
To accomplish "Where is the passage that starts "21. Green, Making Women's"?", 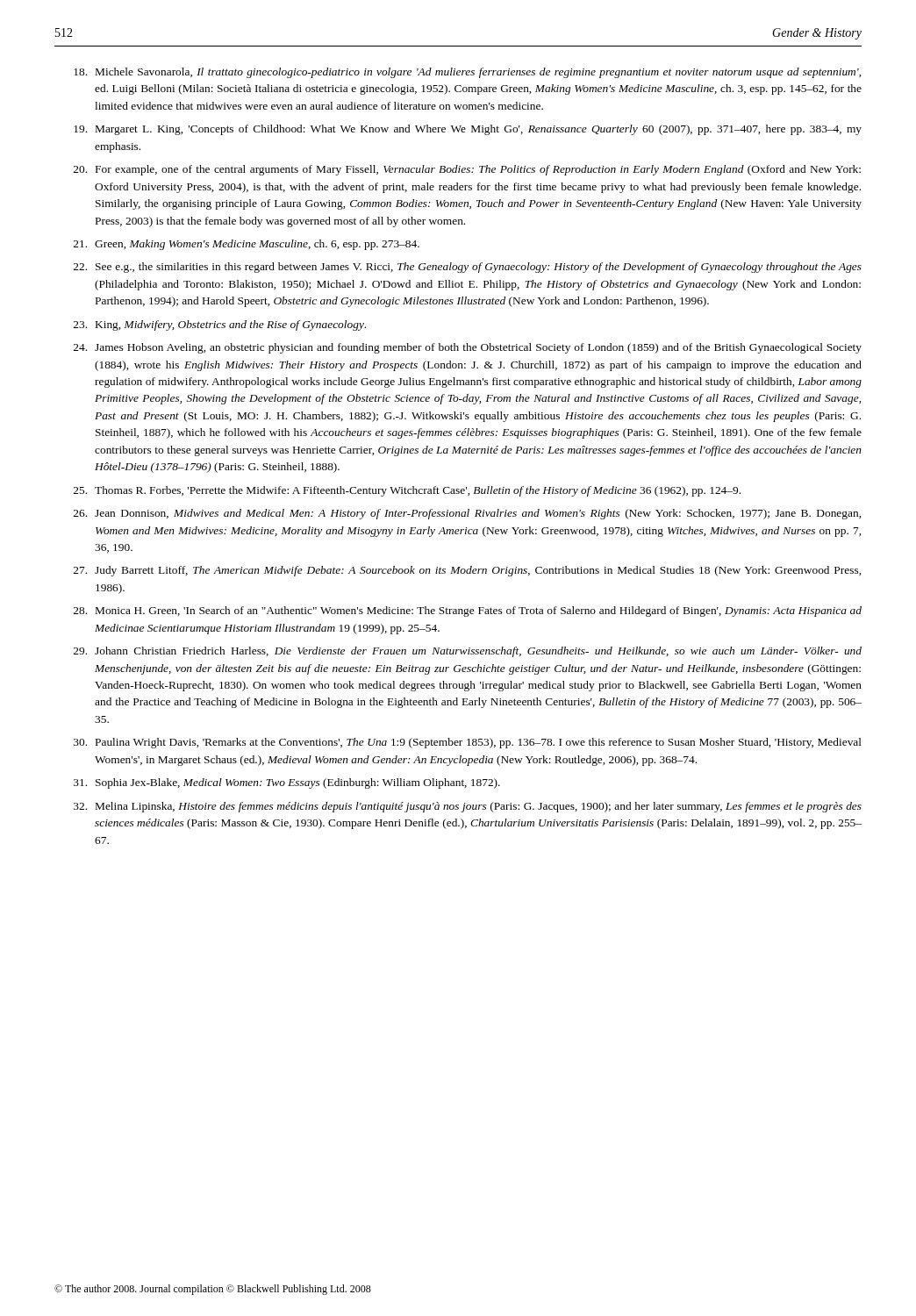I will [x=247, y=245].
